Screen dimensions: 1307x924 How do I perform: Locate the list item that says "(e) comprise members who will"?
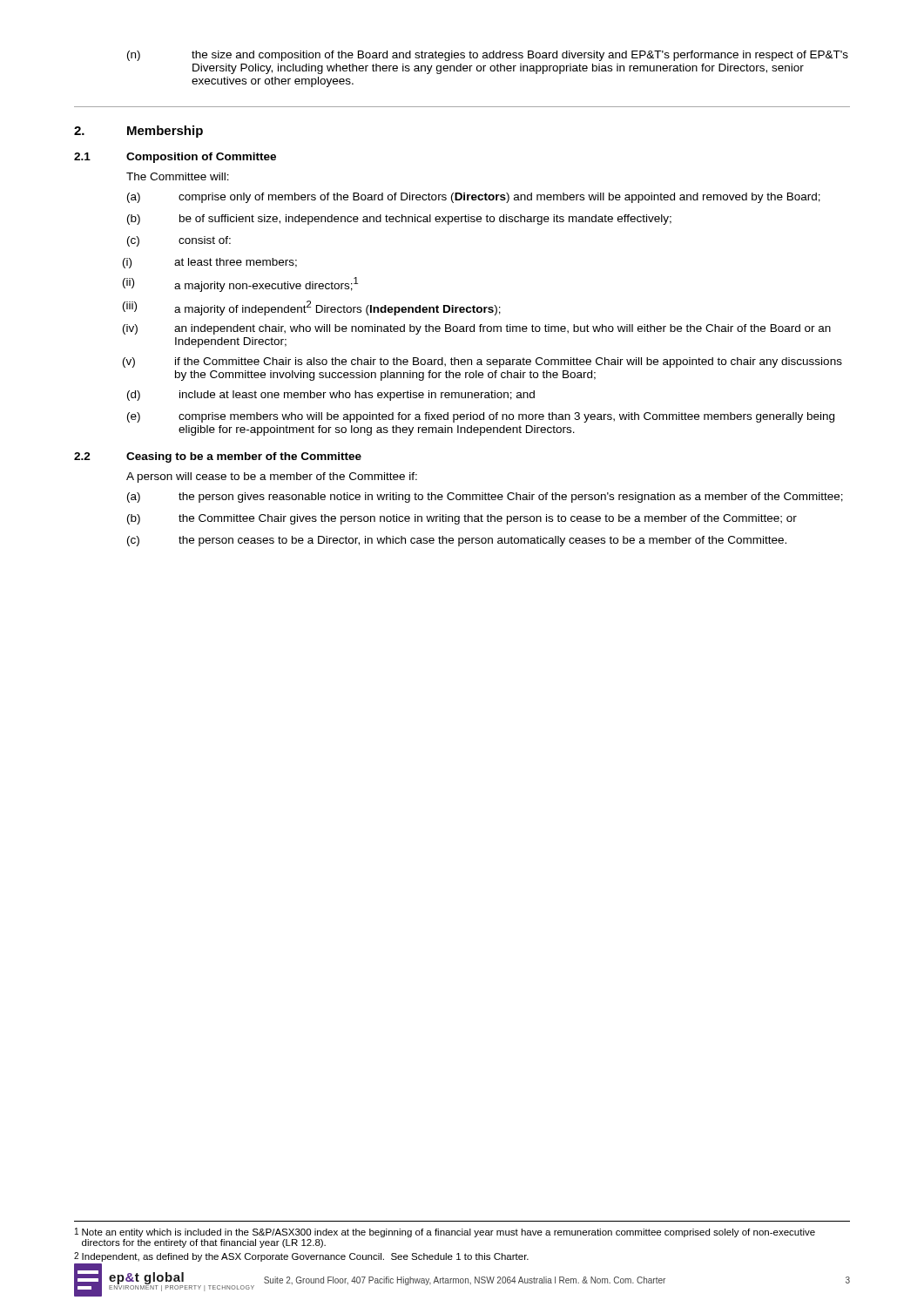coord(462,423)
